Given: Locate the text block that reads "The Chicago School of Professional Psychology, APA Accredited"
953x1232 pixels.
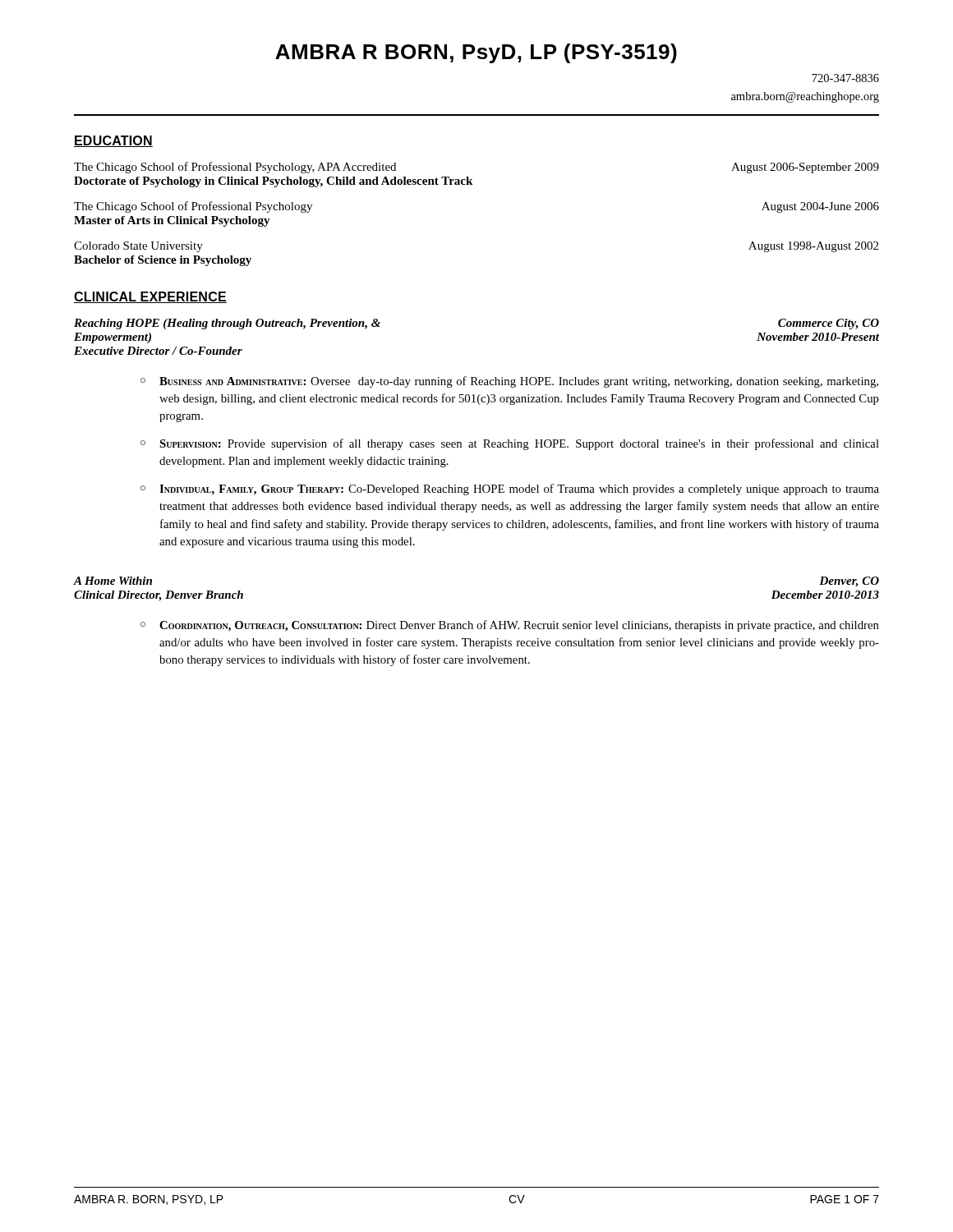Looking at the screenshot, I should [476, 174].
